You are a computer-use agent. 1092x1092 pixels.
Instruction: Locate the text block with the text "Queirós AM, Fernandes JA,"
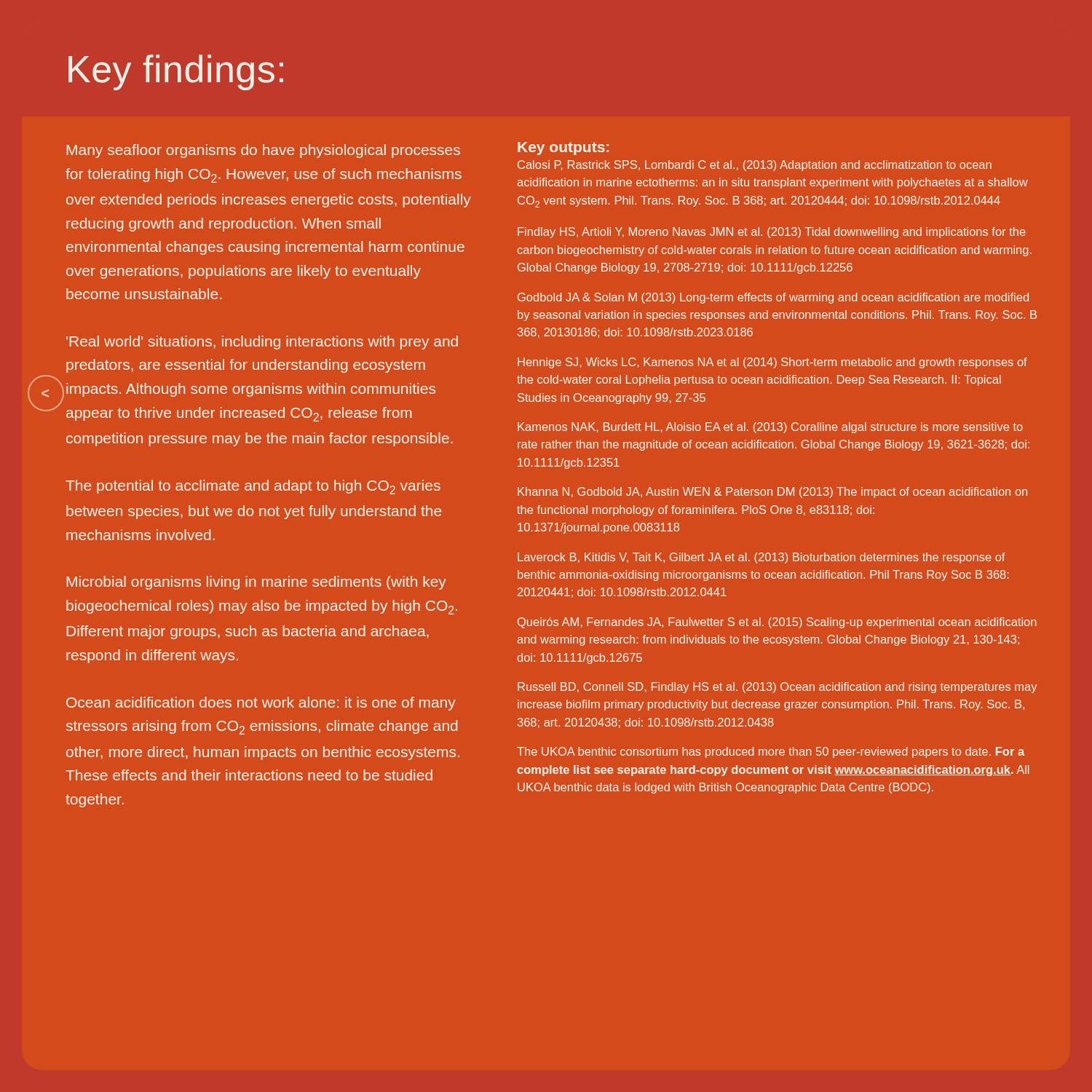click(x=777, y=639)
